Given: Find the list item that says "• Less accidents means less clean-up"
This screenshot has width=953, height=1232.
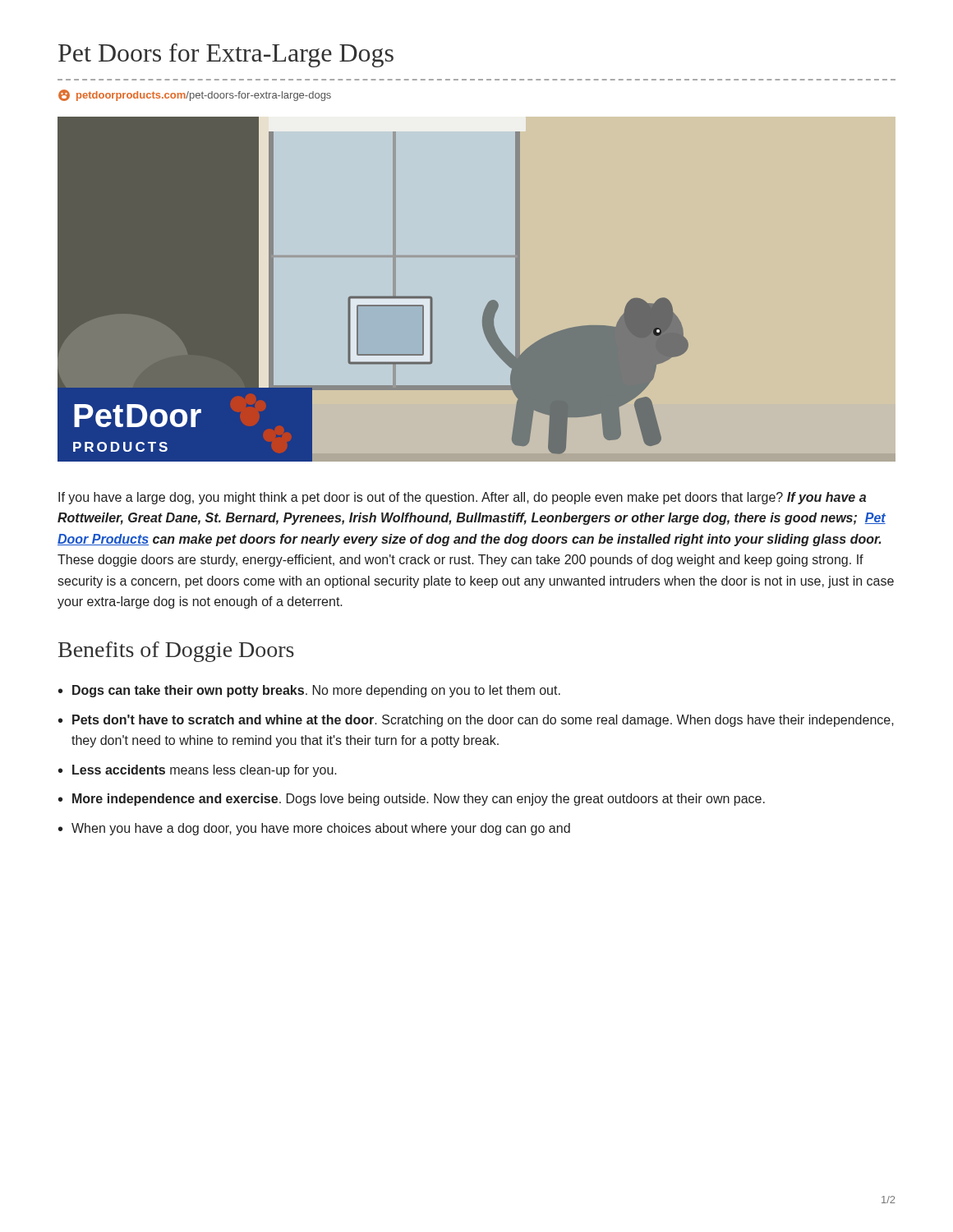Looking at the screenshot, I should point(198,771).
